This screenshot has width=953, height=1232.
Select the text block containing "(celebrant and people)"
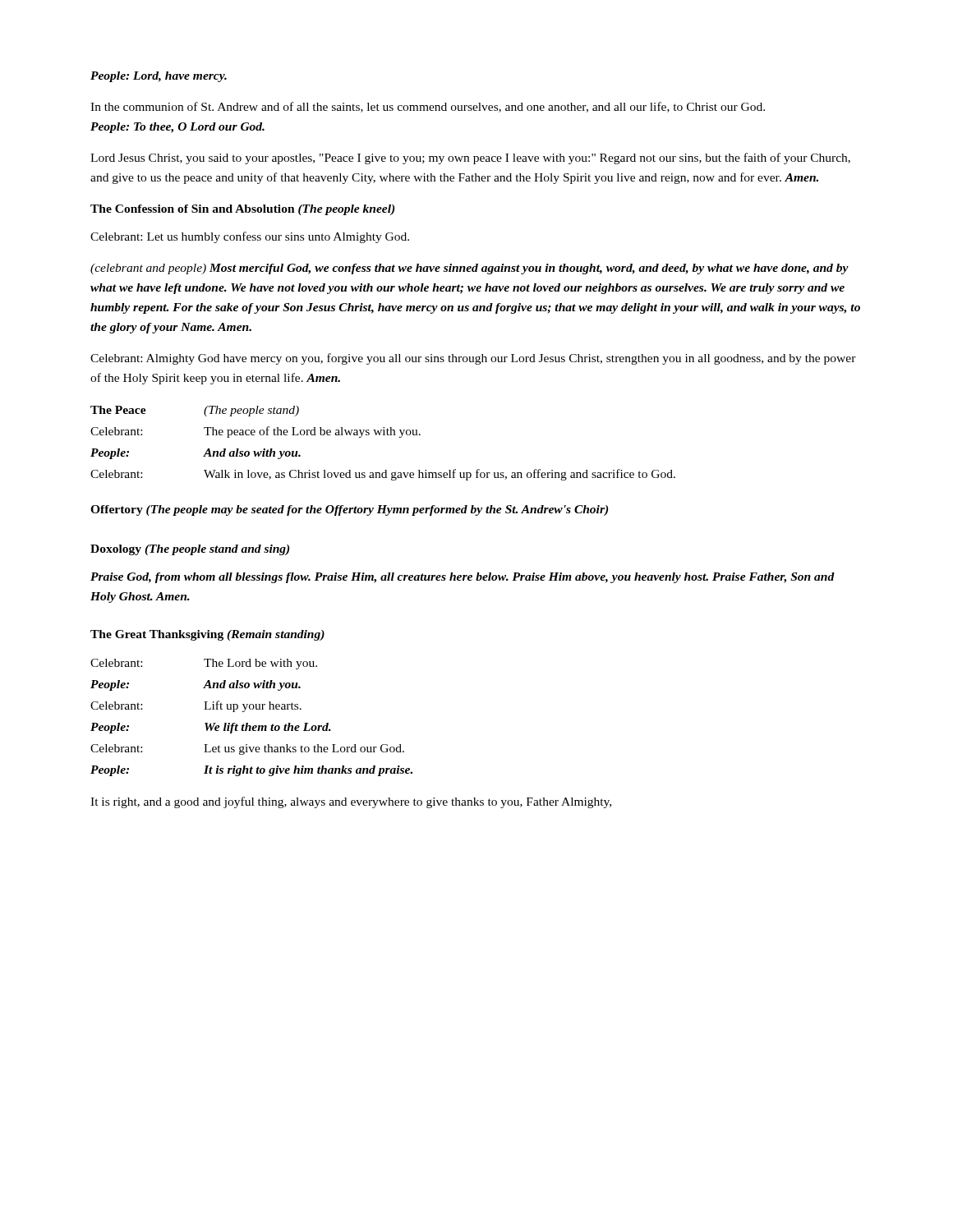[475, 297]
